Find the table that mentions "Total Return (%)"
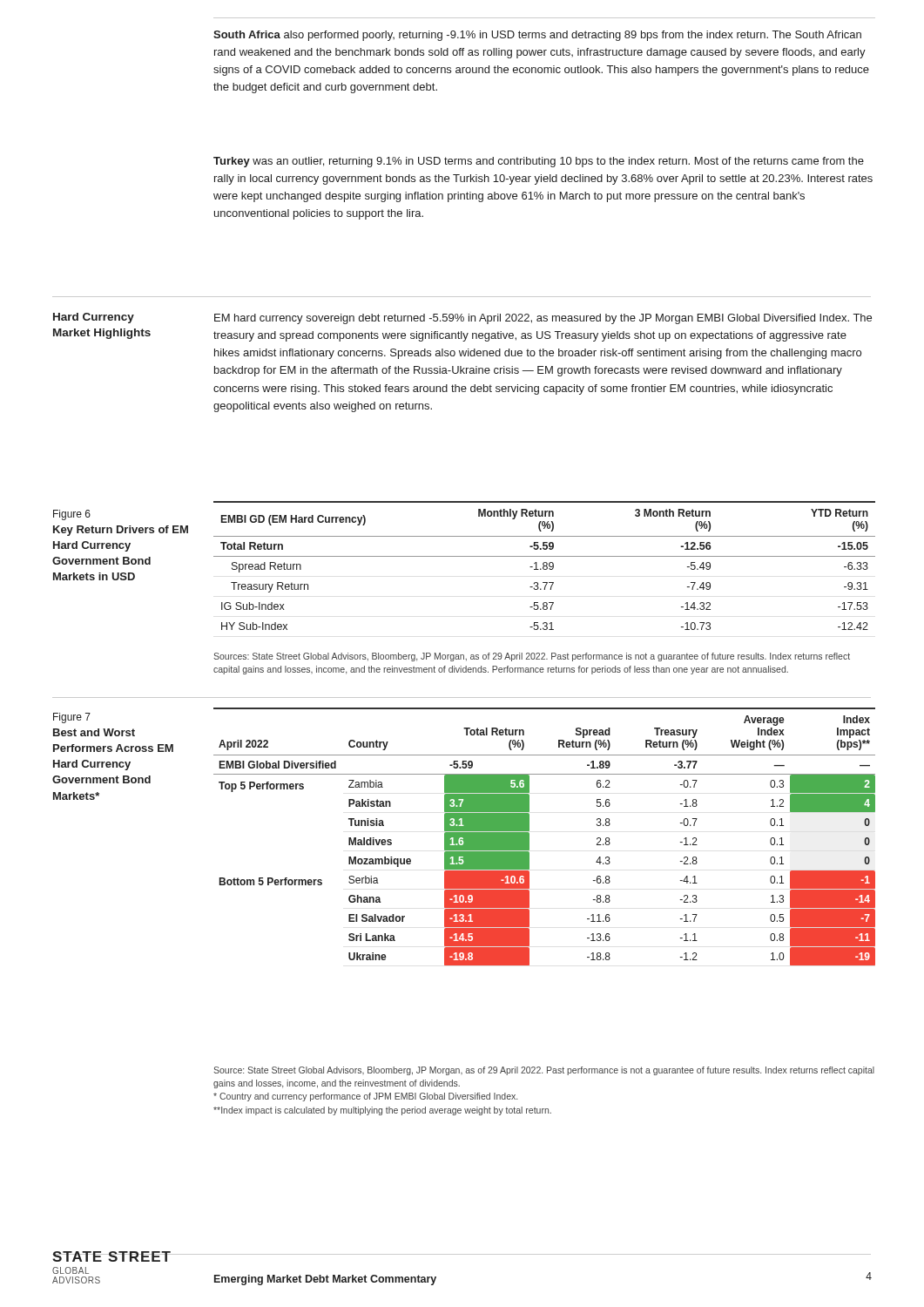The height and width of the screenshot is (1307, 924). pos(544,837)
